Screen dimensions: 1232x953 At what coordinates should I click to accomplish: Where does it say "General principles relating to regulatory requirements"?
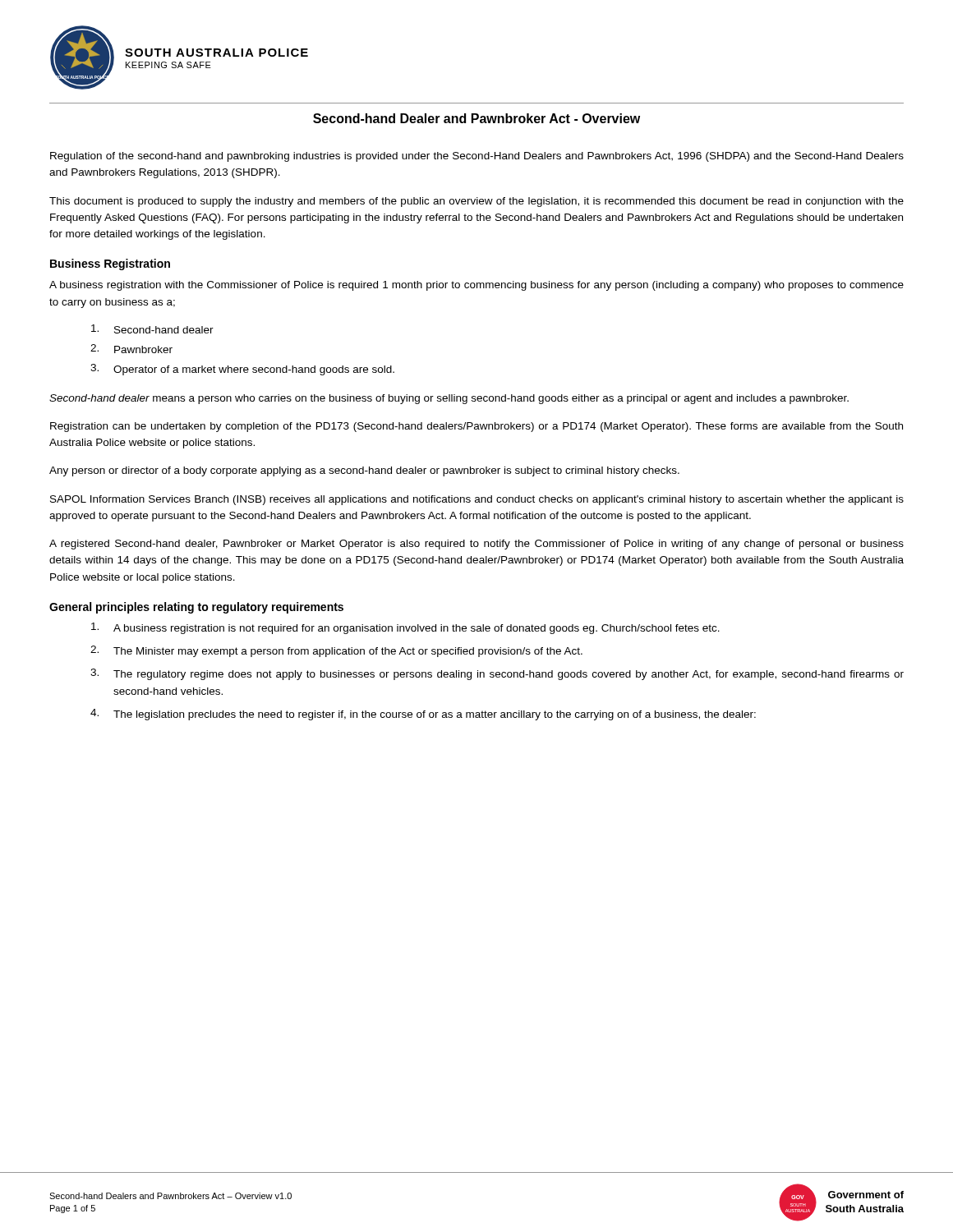click(197, 607)
